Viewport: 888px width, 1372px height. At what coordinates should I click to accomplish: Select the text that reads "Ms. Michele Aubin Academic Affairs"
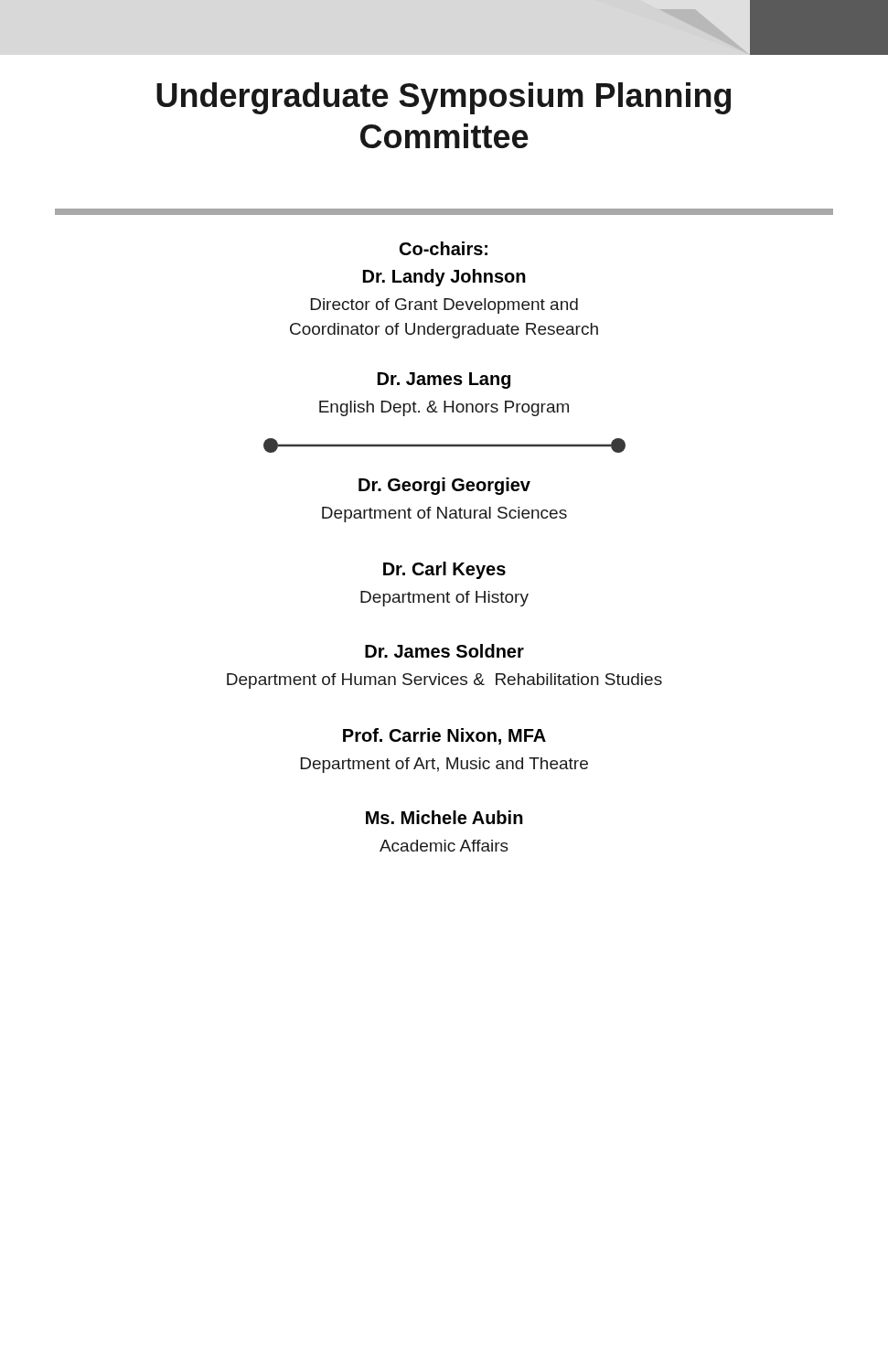click(444, 832)
